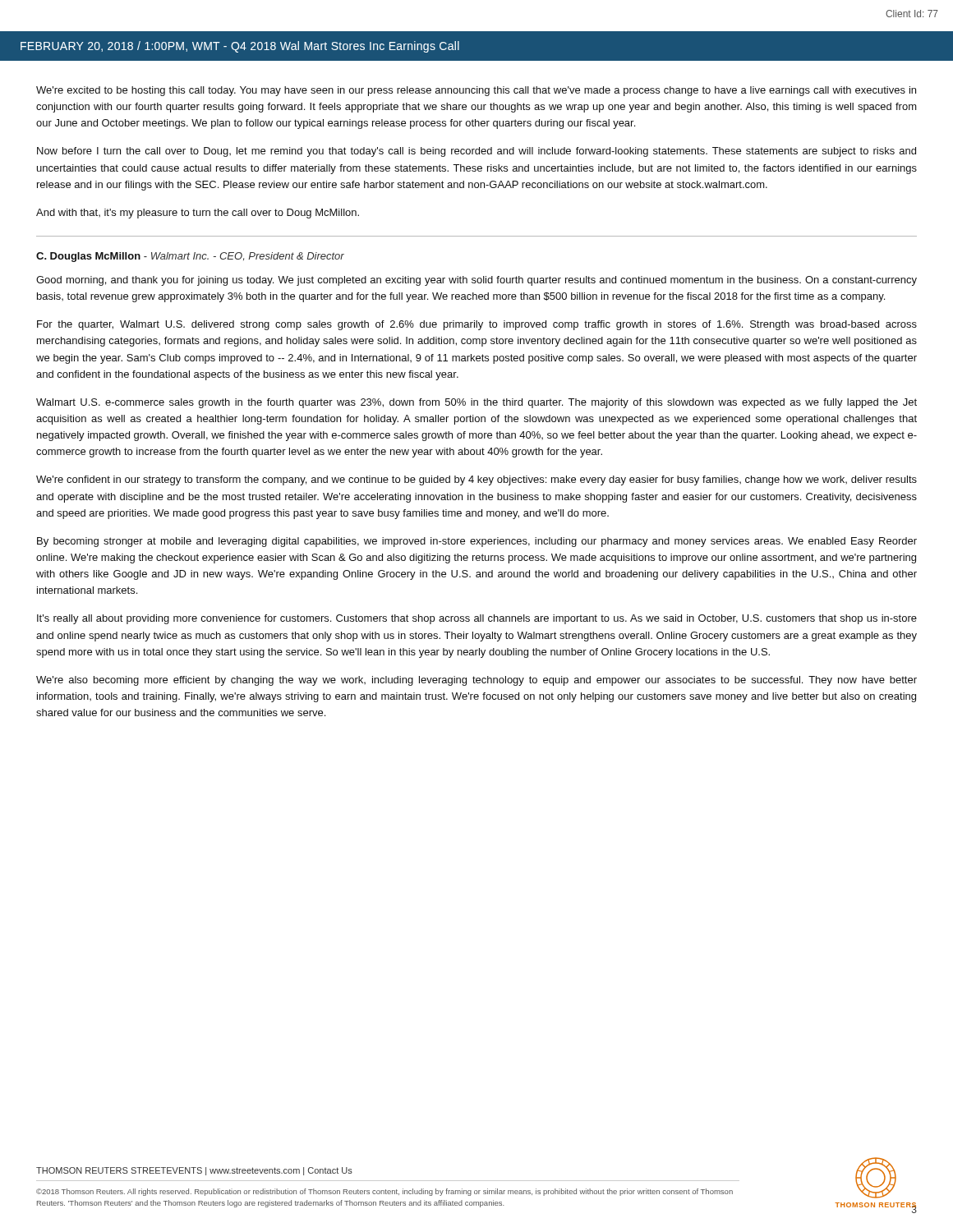Locate the block of text that opens with "C. Douglas McMillon - Walmart"
The height and width of the screenshot is (1232, 953).
[x=190, y=256]
